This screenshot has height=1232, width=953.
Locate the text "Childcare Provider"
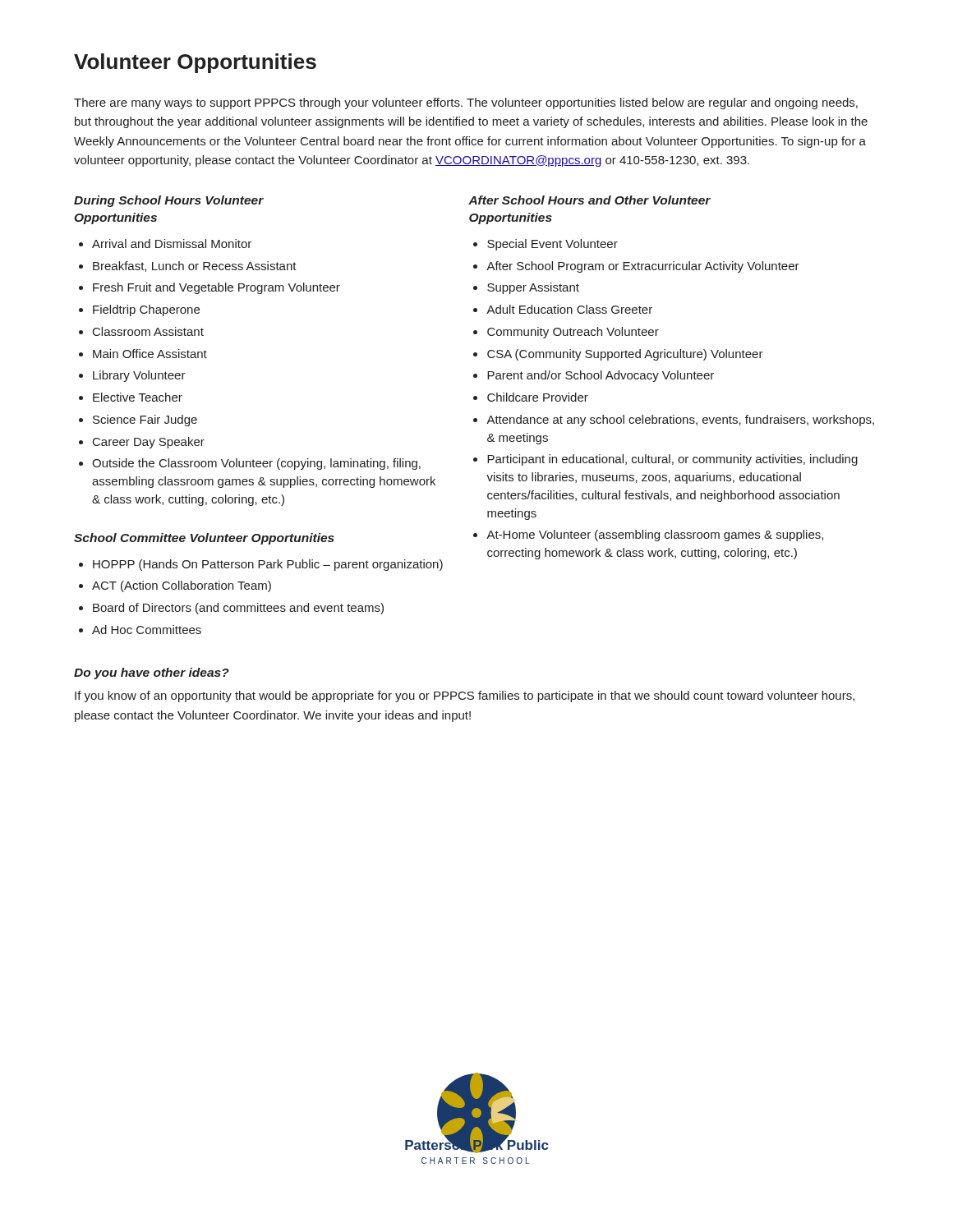(538, 397)
